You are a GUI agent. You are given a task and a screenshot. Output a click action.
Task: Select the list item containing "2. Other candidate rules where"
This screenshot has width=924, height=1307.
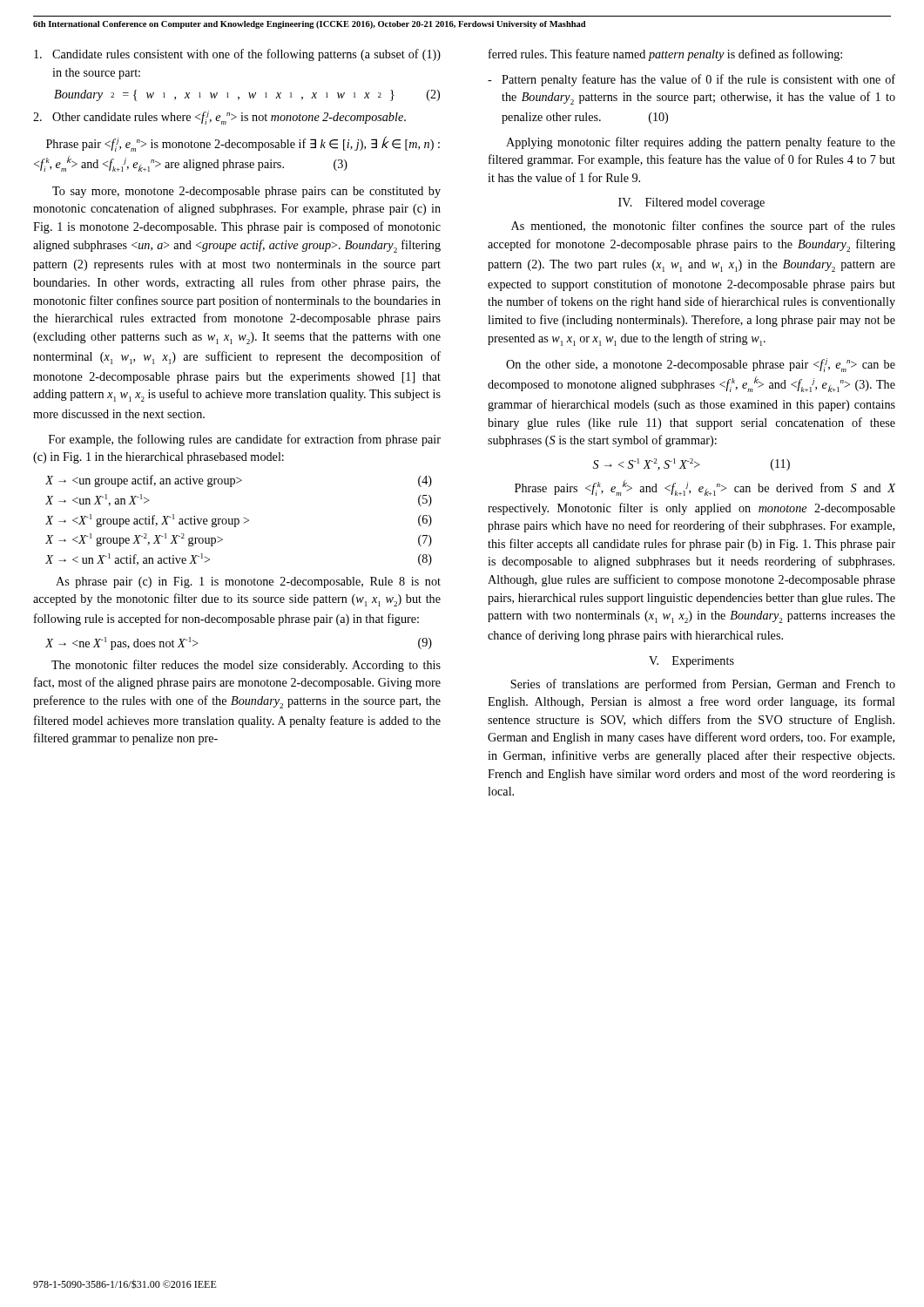220,118
